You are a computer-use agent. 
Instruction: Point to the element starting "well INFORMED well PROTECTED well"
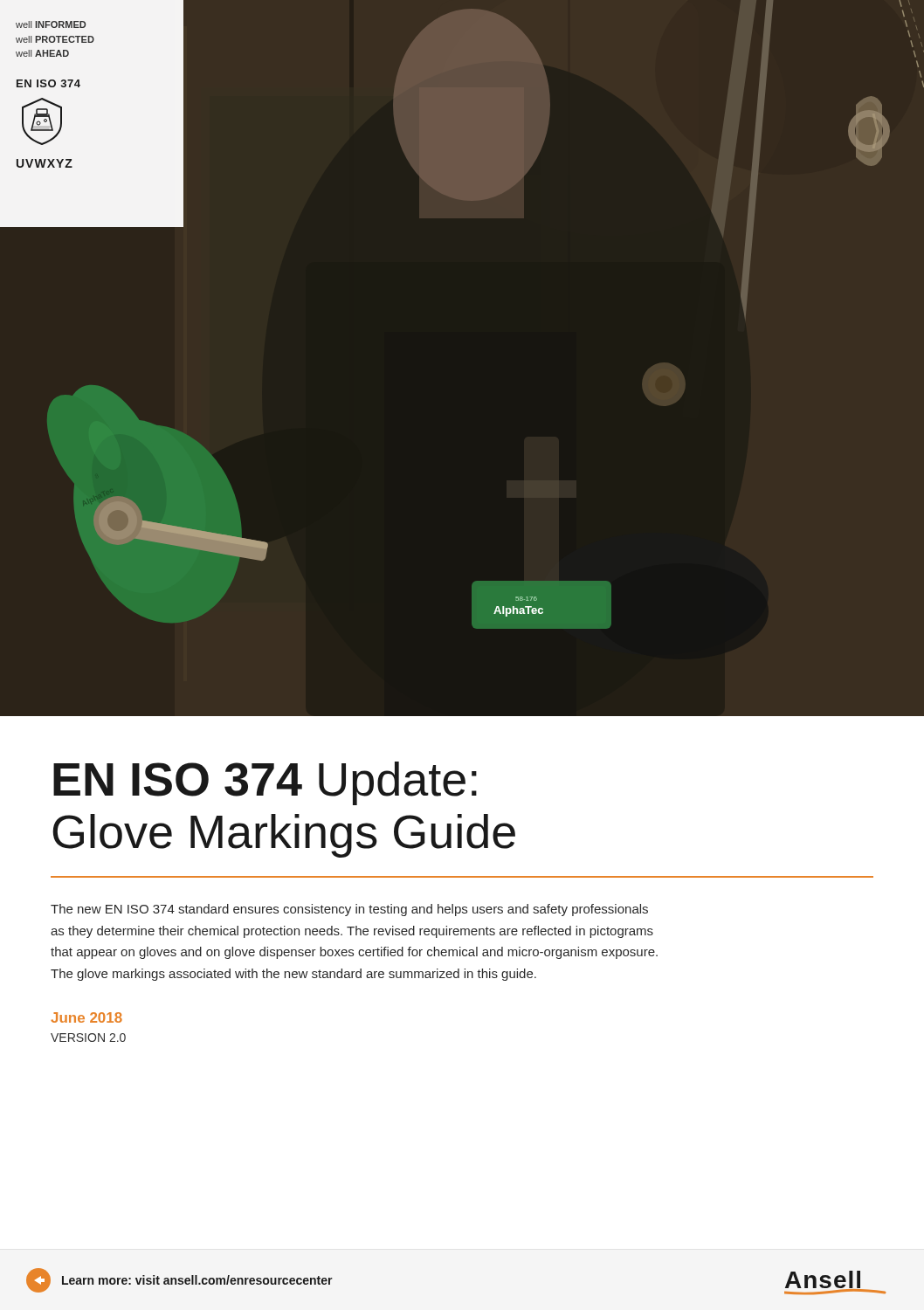(55, 39)
